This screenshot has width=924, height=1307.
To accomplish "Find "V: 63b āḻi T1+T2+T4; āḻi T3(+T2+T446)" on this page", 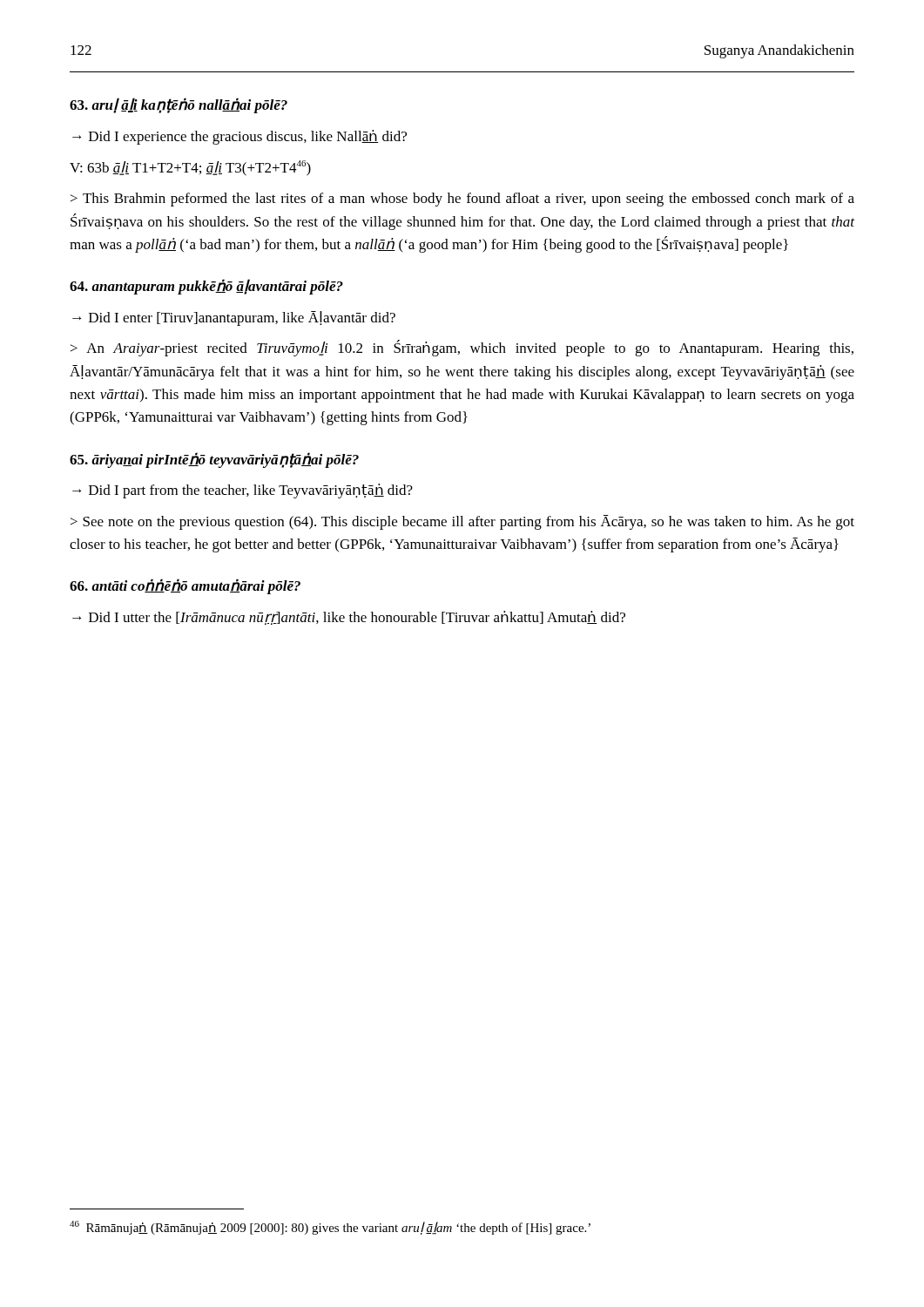I will click(190, 167).
